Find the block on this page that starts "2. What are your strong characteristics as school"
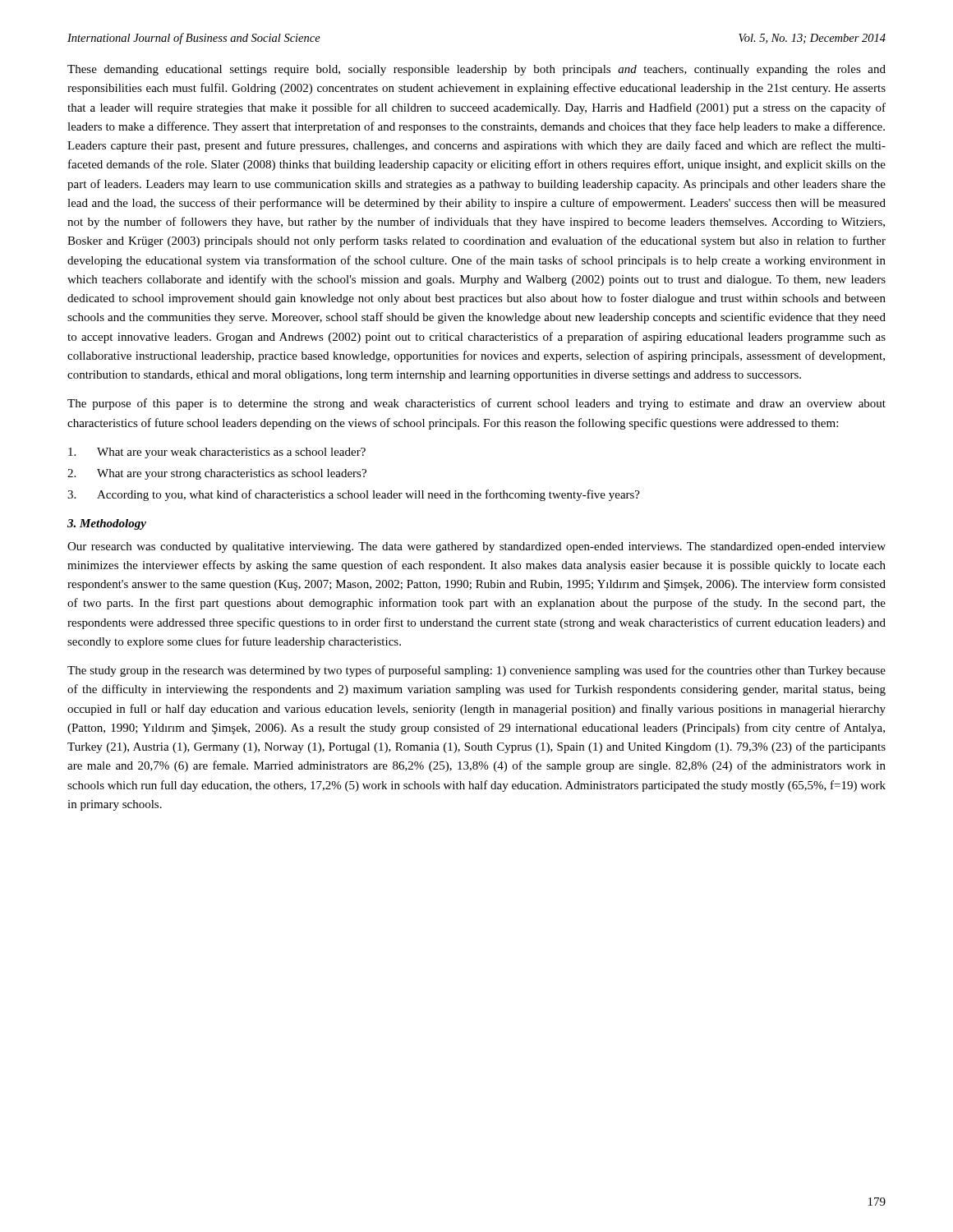The width and height of the screenshot is (953, 1232). tap(217, 474)
